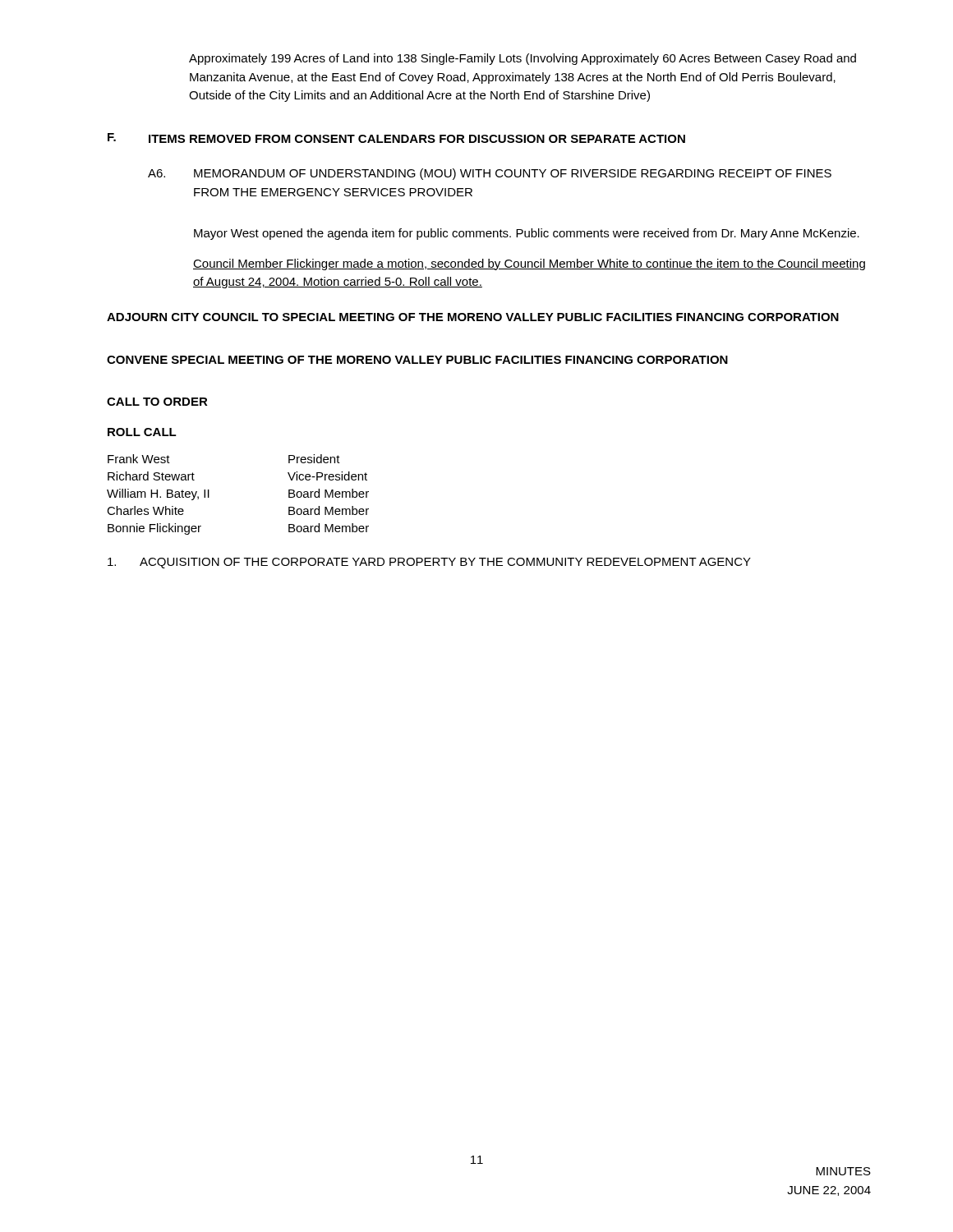The image size is (953, 1232).
Task: Point to the section header beginning "CONVENE SPECIAL MEETING"
Action: click(x=418, y=359)
